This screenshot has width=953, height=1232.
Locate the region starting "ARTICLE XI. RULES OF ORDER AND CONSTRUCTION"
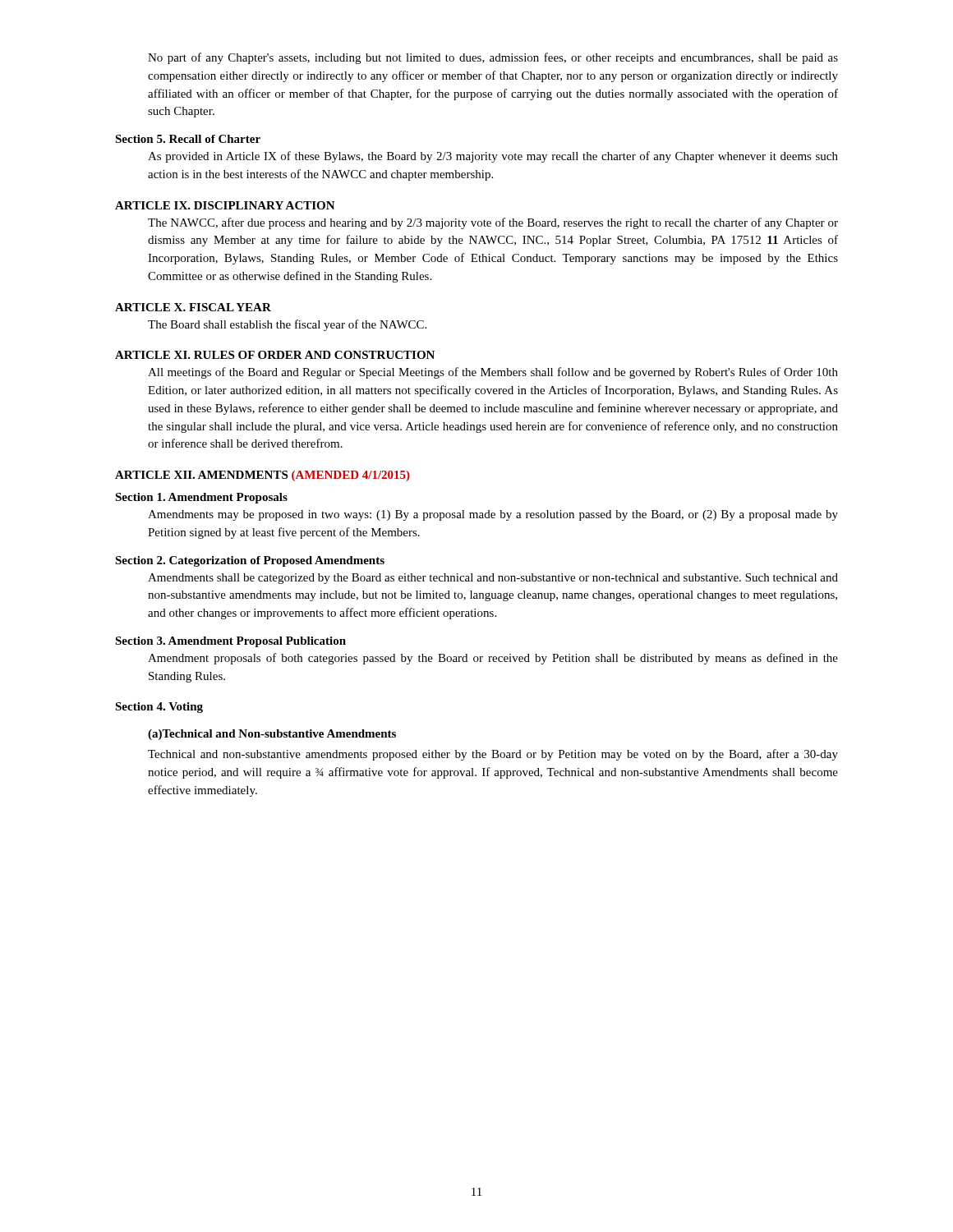tap(275, 355)
